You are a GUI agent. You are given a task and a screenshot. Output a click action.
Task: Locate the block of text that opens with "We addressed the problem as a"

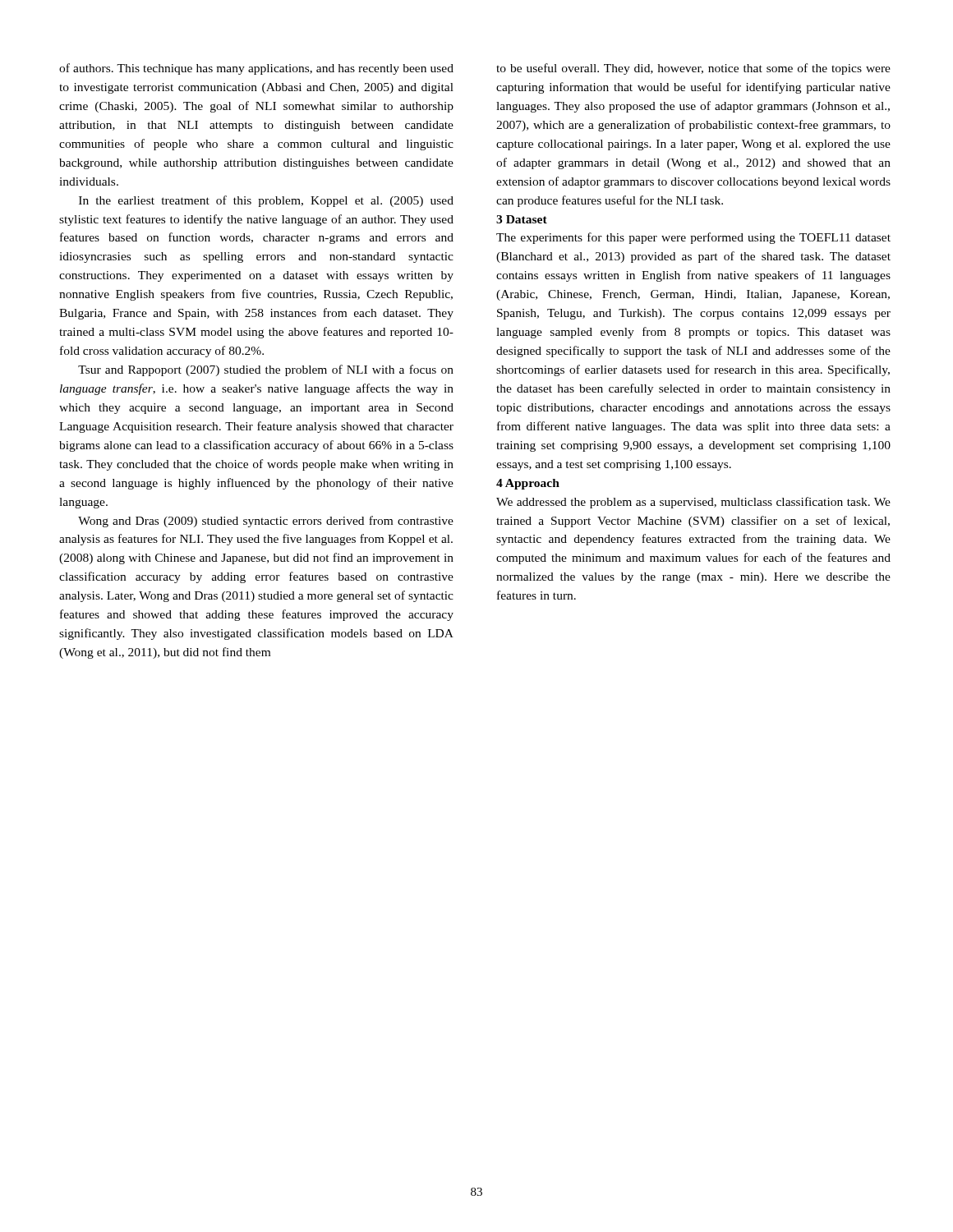693,549
